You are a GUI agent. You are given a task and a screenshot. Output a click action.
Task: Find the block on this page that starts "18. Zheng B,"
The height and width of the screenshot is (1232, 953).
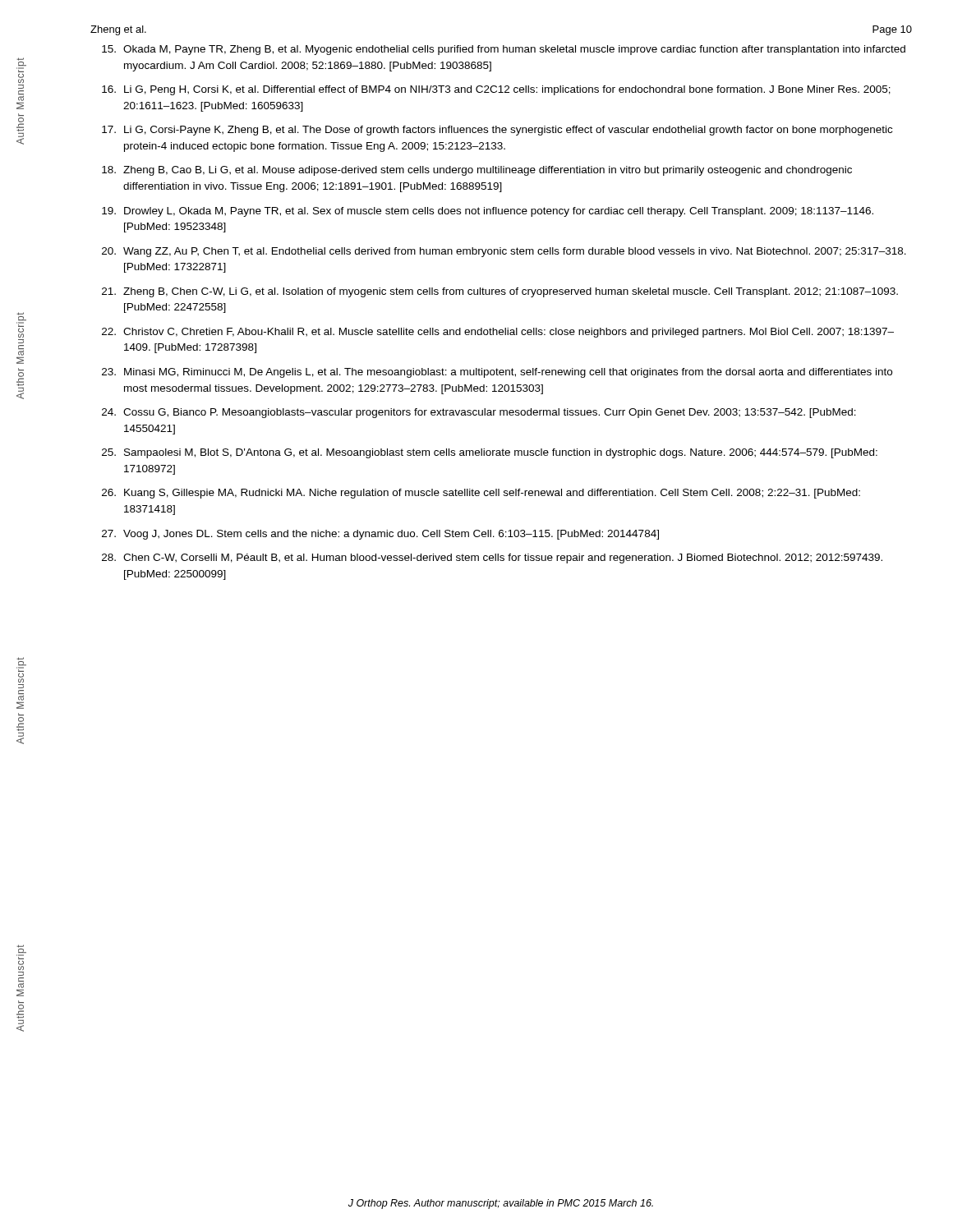coord(501,178)
